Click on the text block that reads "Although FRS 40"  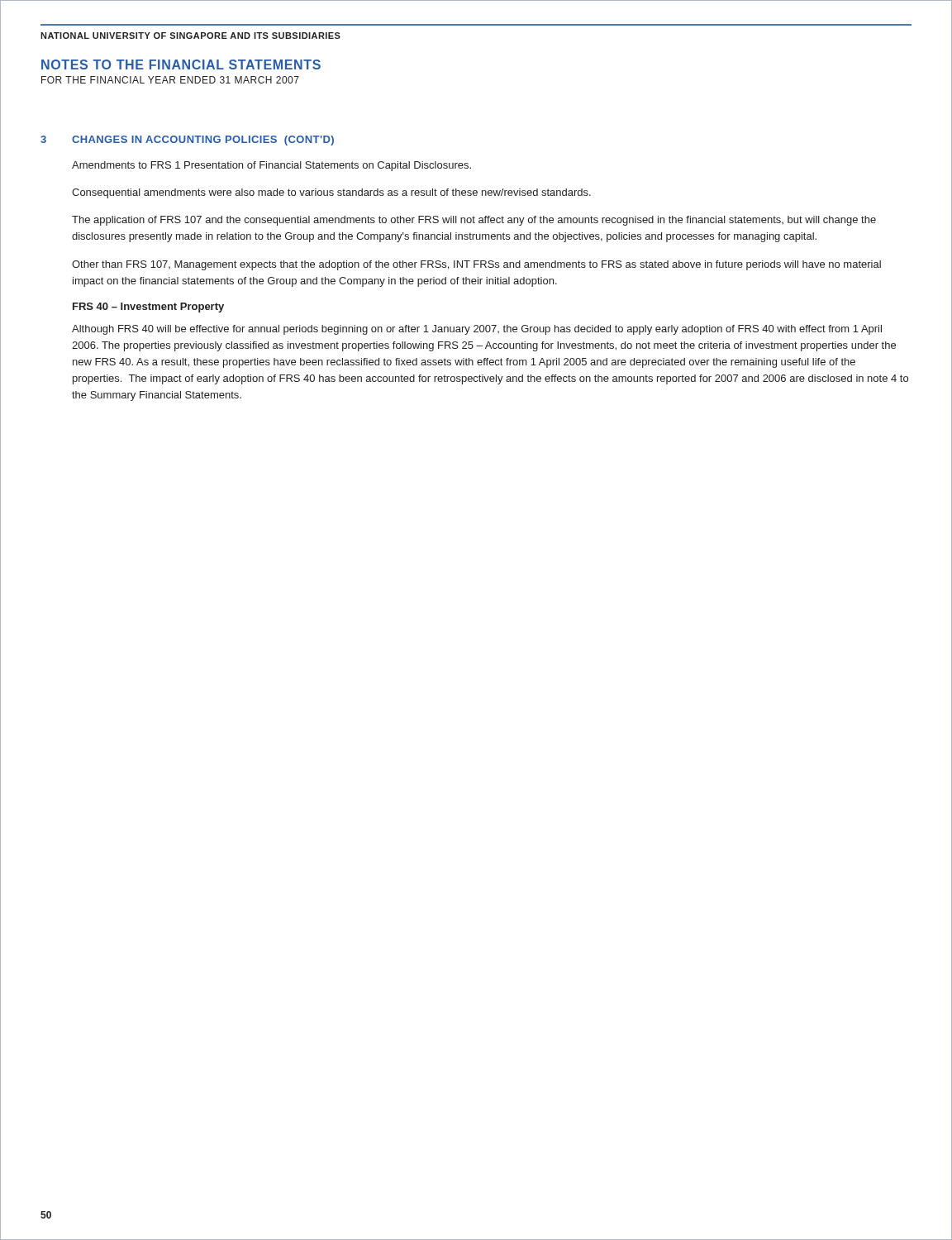490,362
